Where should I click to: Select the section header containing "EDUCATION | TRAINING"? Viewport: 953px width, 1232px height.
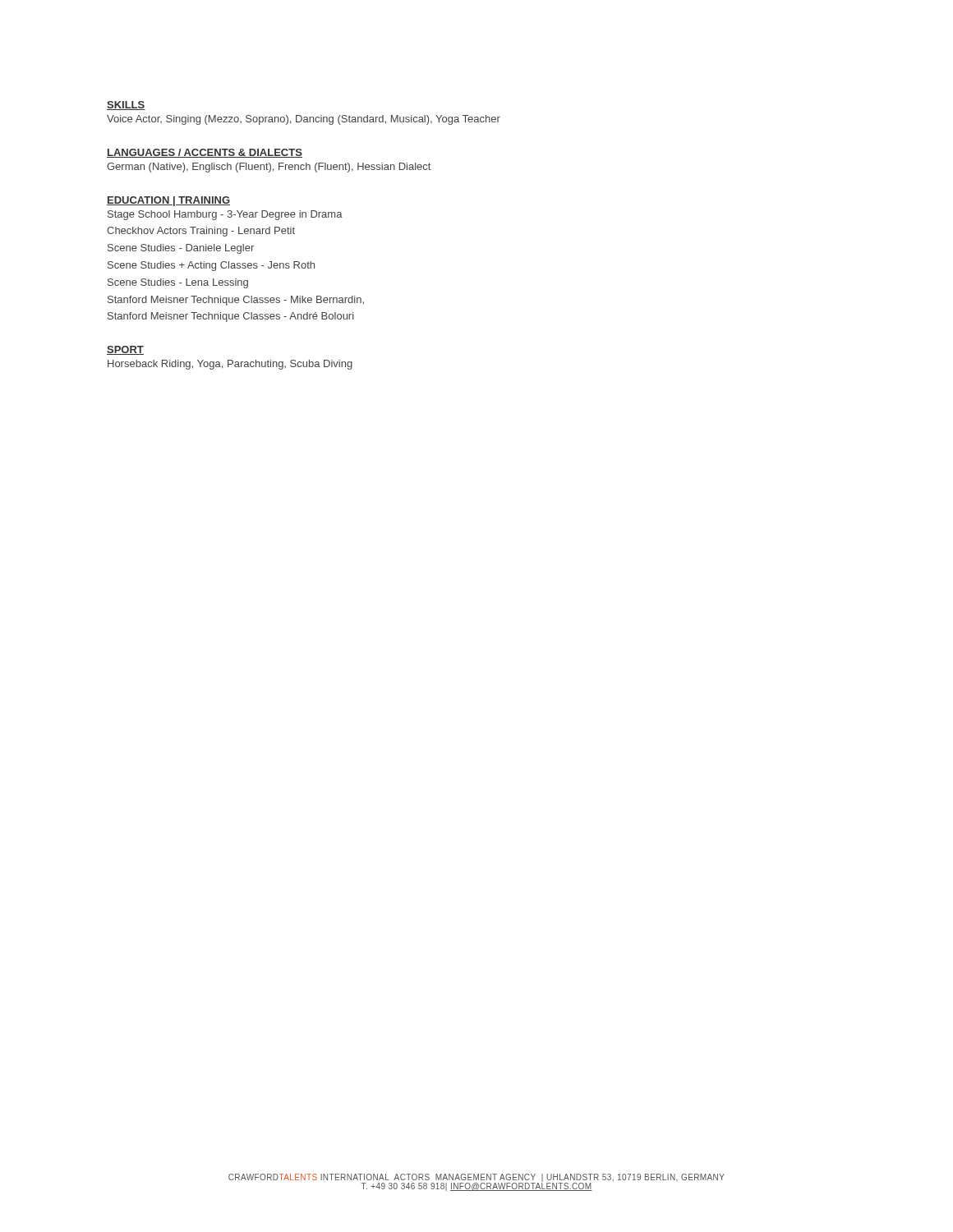point(168,200)
